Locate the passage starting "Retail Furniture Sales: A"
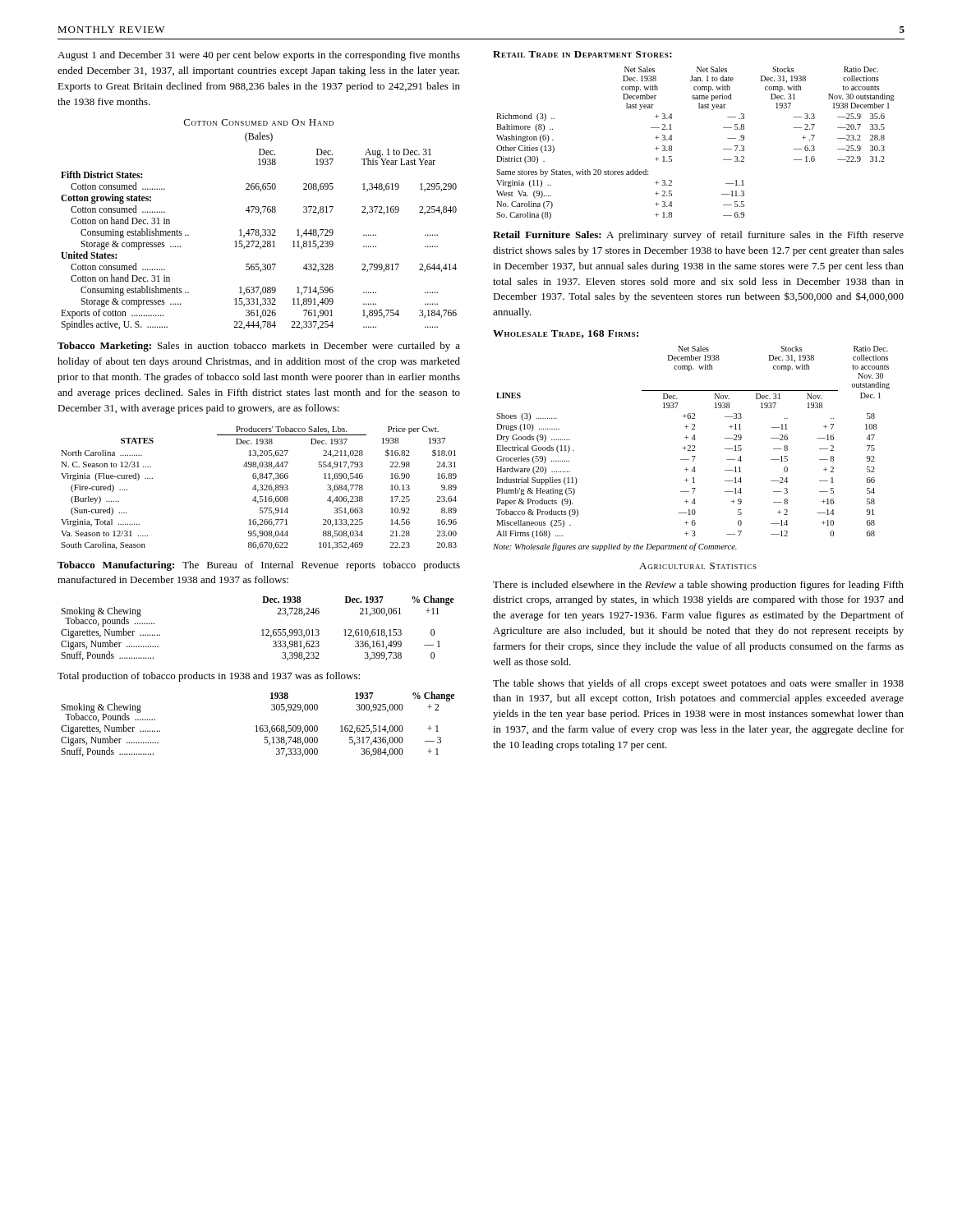The height and width of the screenshot is (1232, 962). point(698,274)
